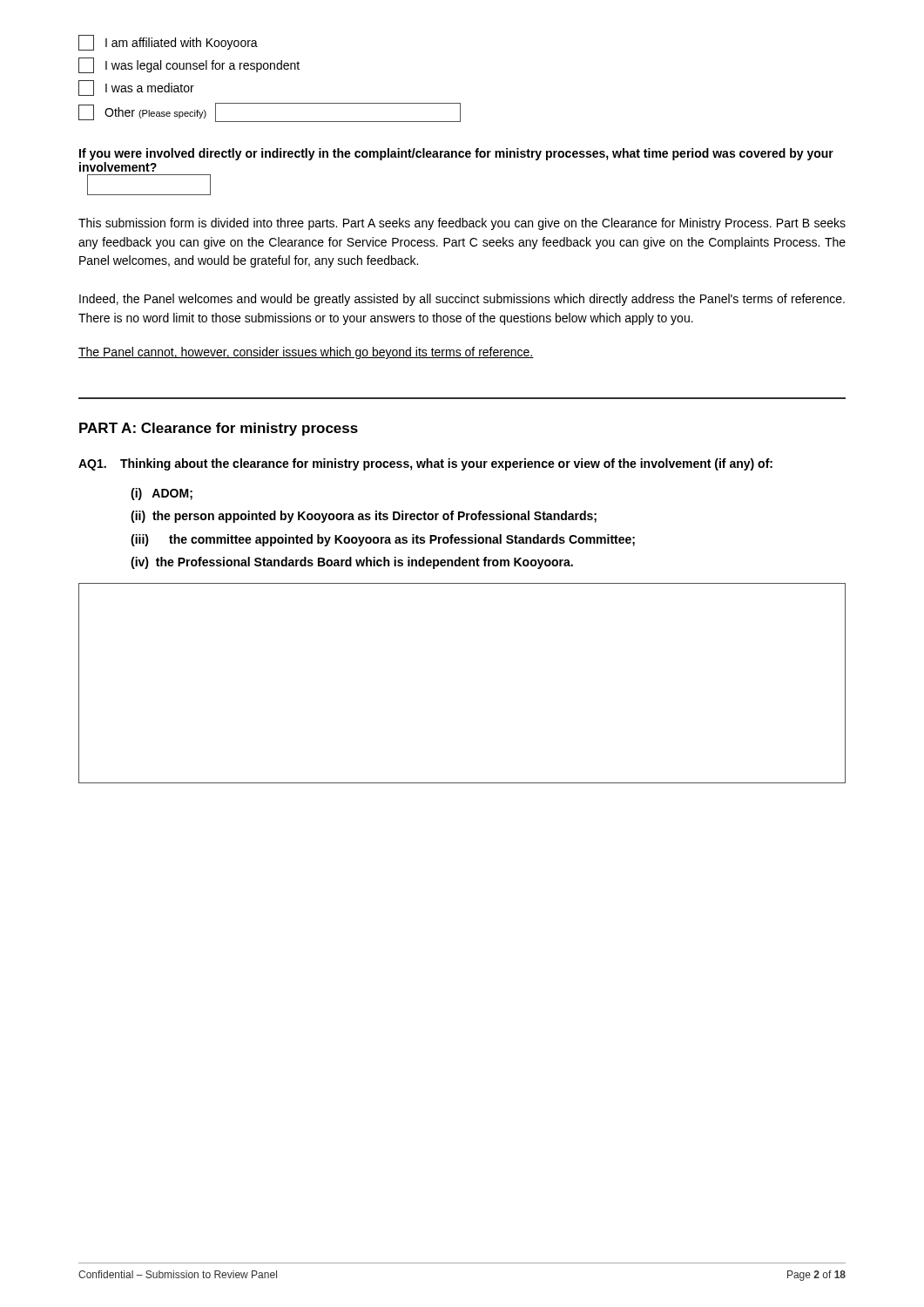Locate the text "Other (Please specify)"

[270, 112]
